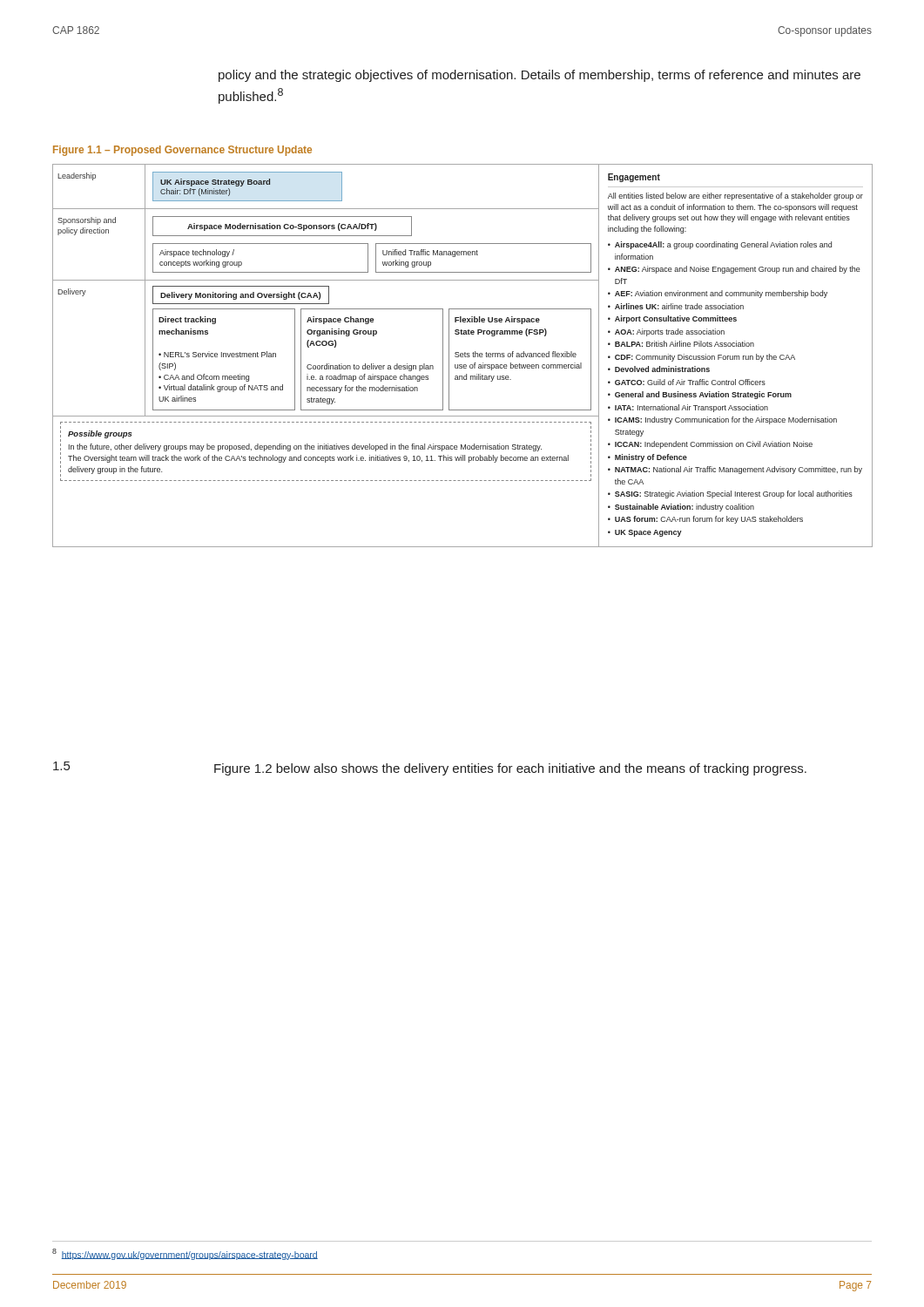Click on the text block that reads "Figure 1.2 below also shows the"
Image resolution: width=924 pixels, height=1307 pixels.
coord(510,768)
